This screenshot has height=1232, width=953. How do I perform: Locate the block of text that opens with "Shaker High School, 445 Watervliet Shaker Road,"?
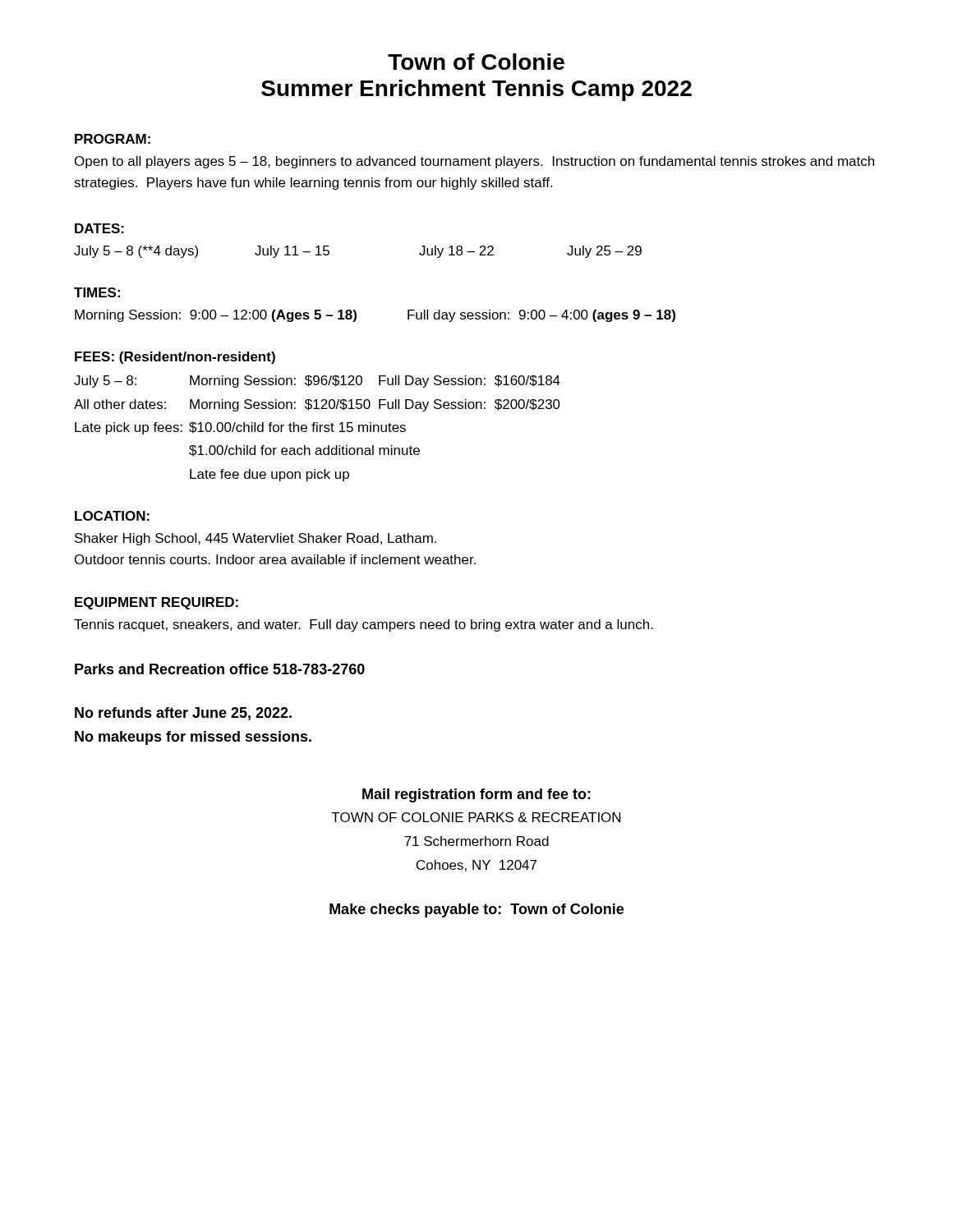(x=275, y=549)
